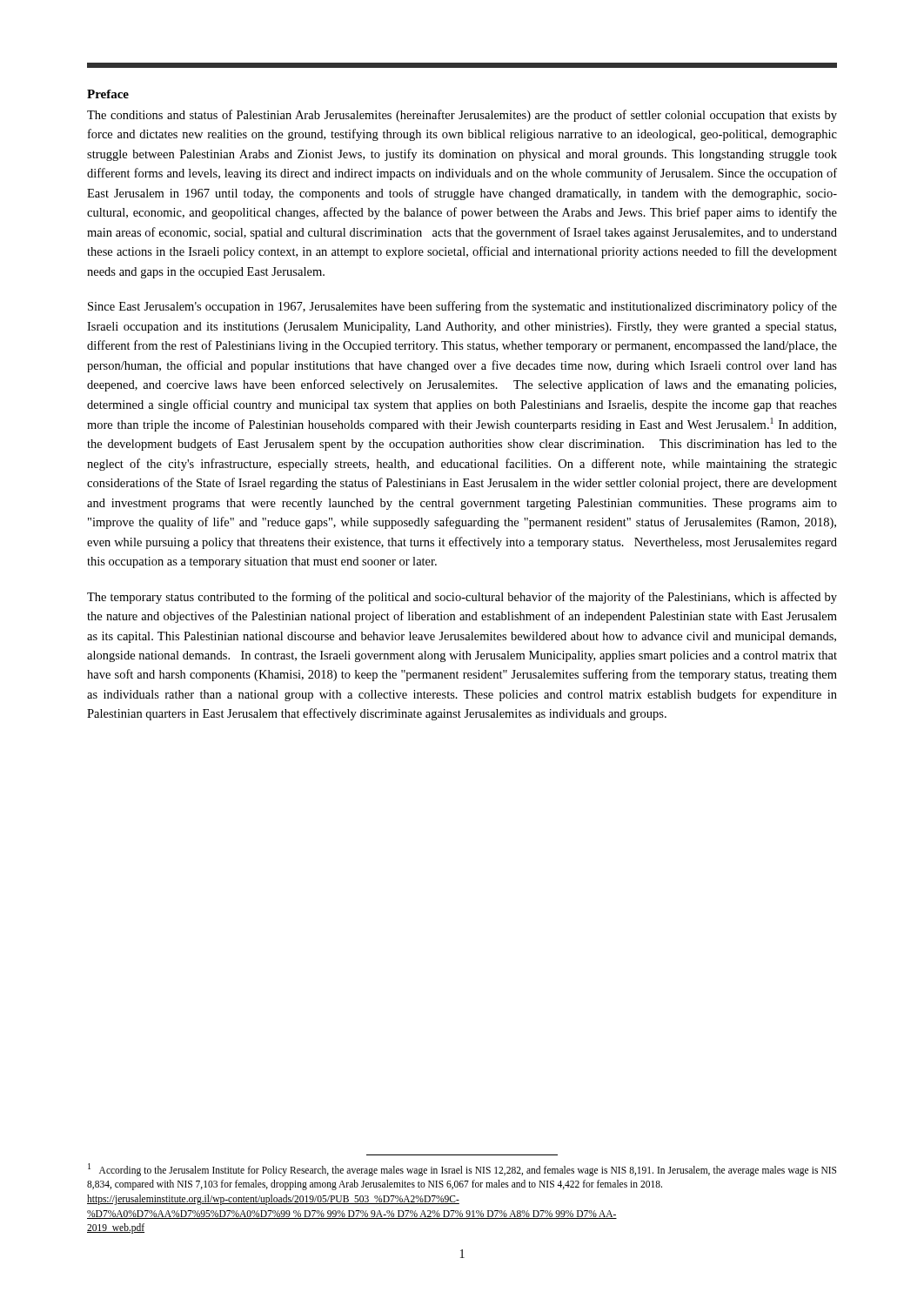Click the passage that begins "The temporary status contributed to"

462,655
